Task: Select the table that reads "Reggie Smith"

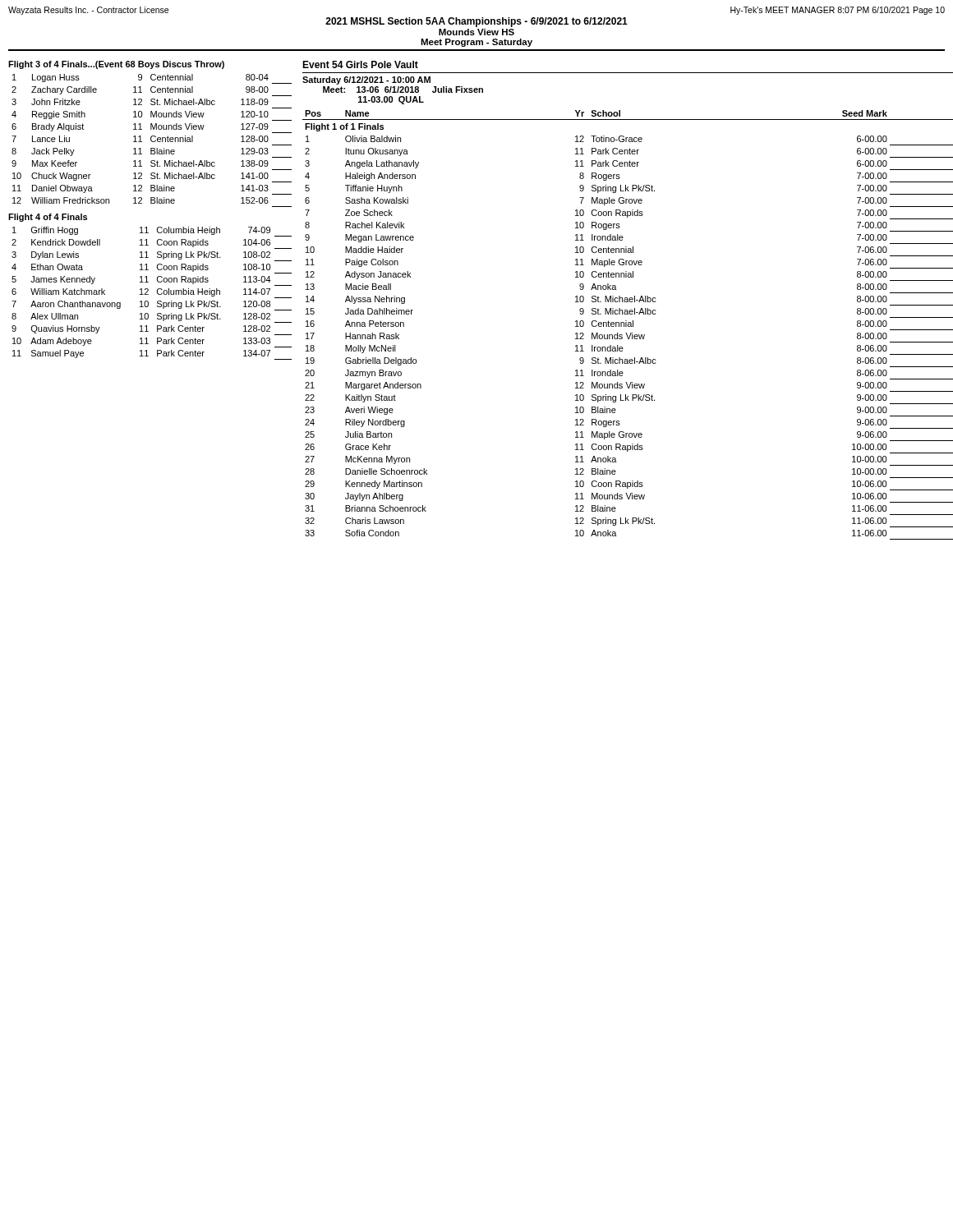Action: tap(150, 139)
